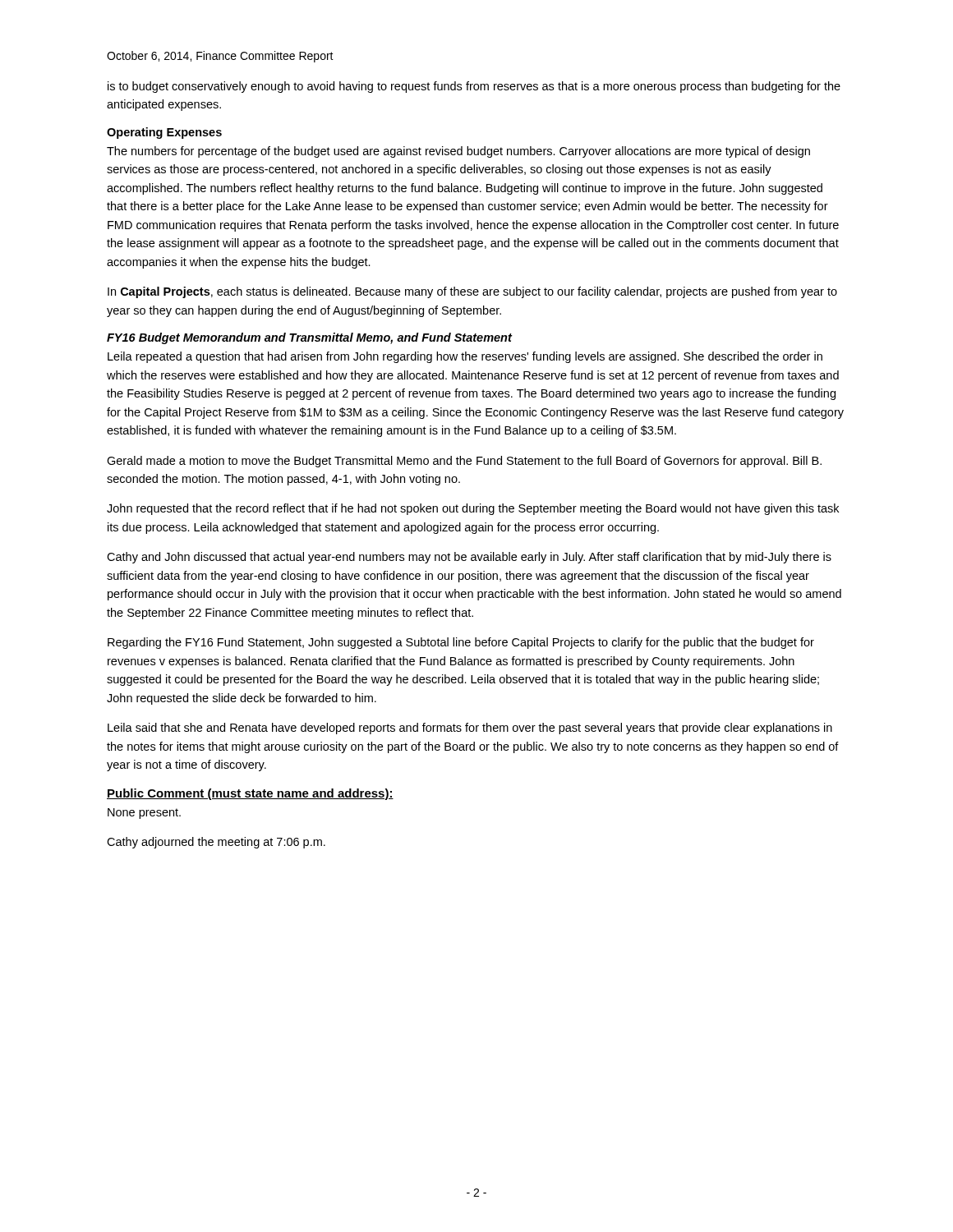Viewport: 953px width, 1232px height.
Task: Navigate to the passage starting "Regarding the FY16 Fund Statement,"
Action: [463, 670]
